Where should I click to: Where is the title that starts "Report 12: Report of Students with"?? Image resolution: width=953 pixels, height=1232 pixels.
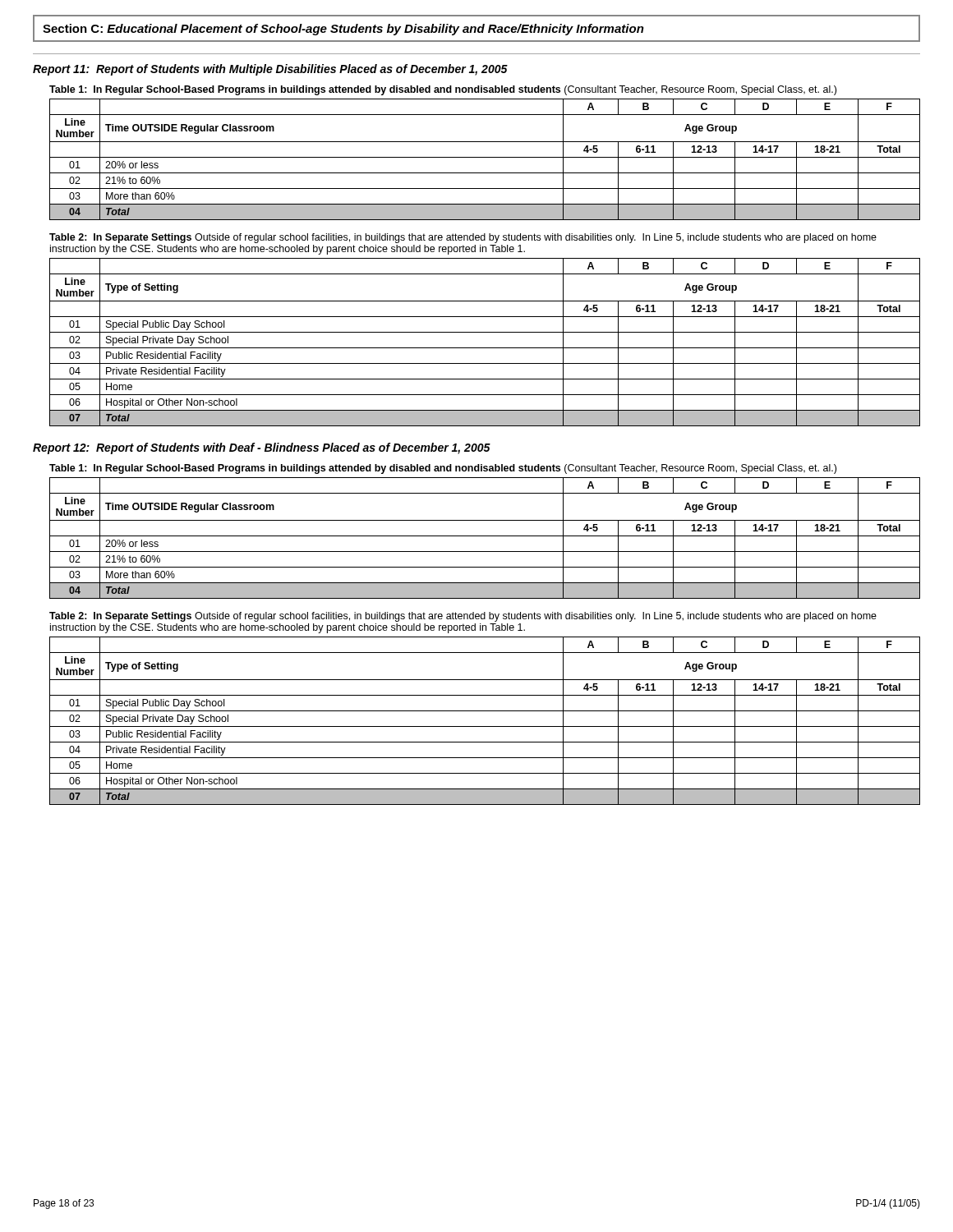coord(261,448)
